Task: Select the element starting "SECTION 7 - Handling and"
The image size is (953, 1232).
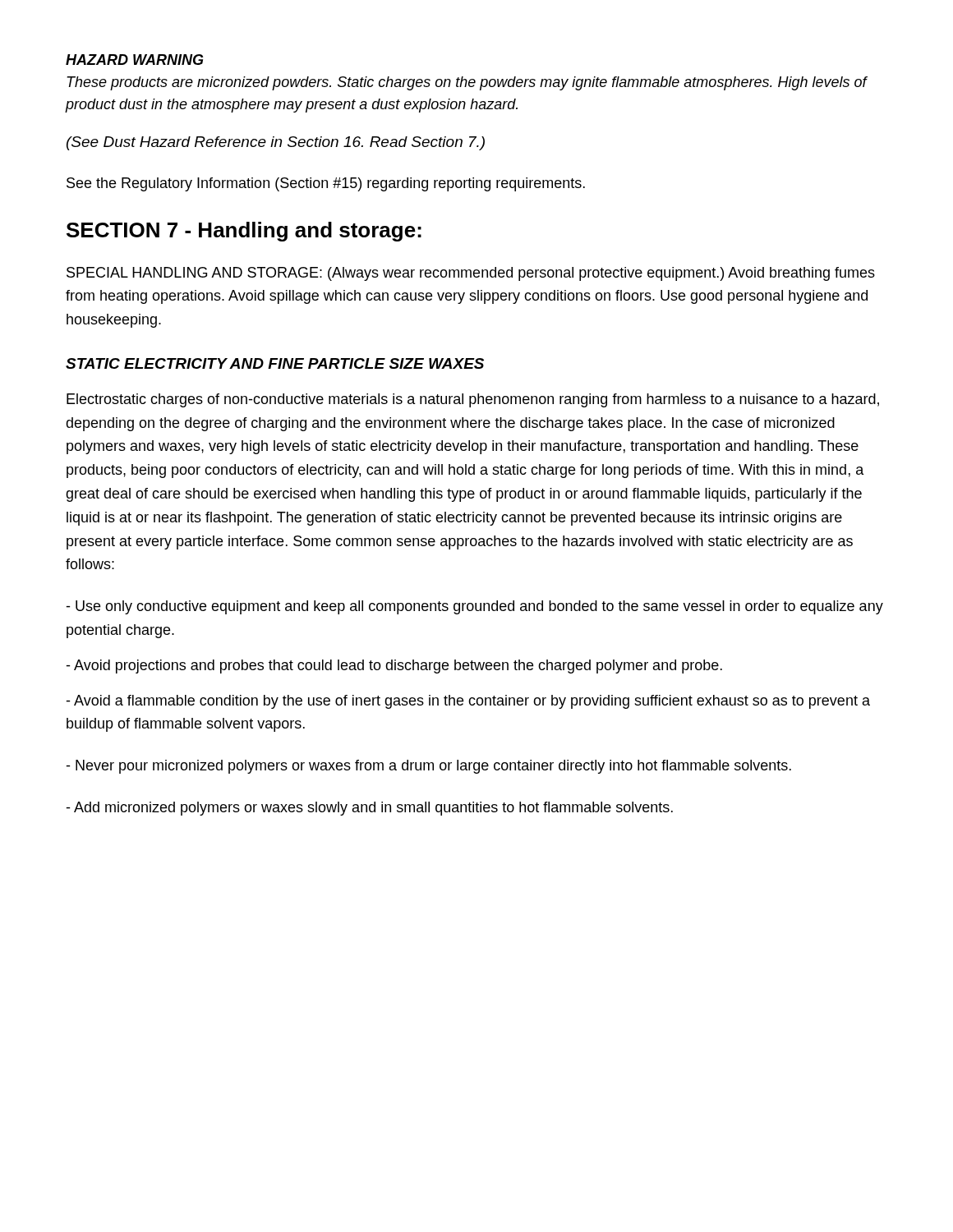Action: pyautogui.click(x=244, y=230)
